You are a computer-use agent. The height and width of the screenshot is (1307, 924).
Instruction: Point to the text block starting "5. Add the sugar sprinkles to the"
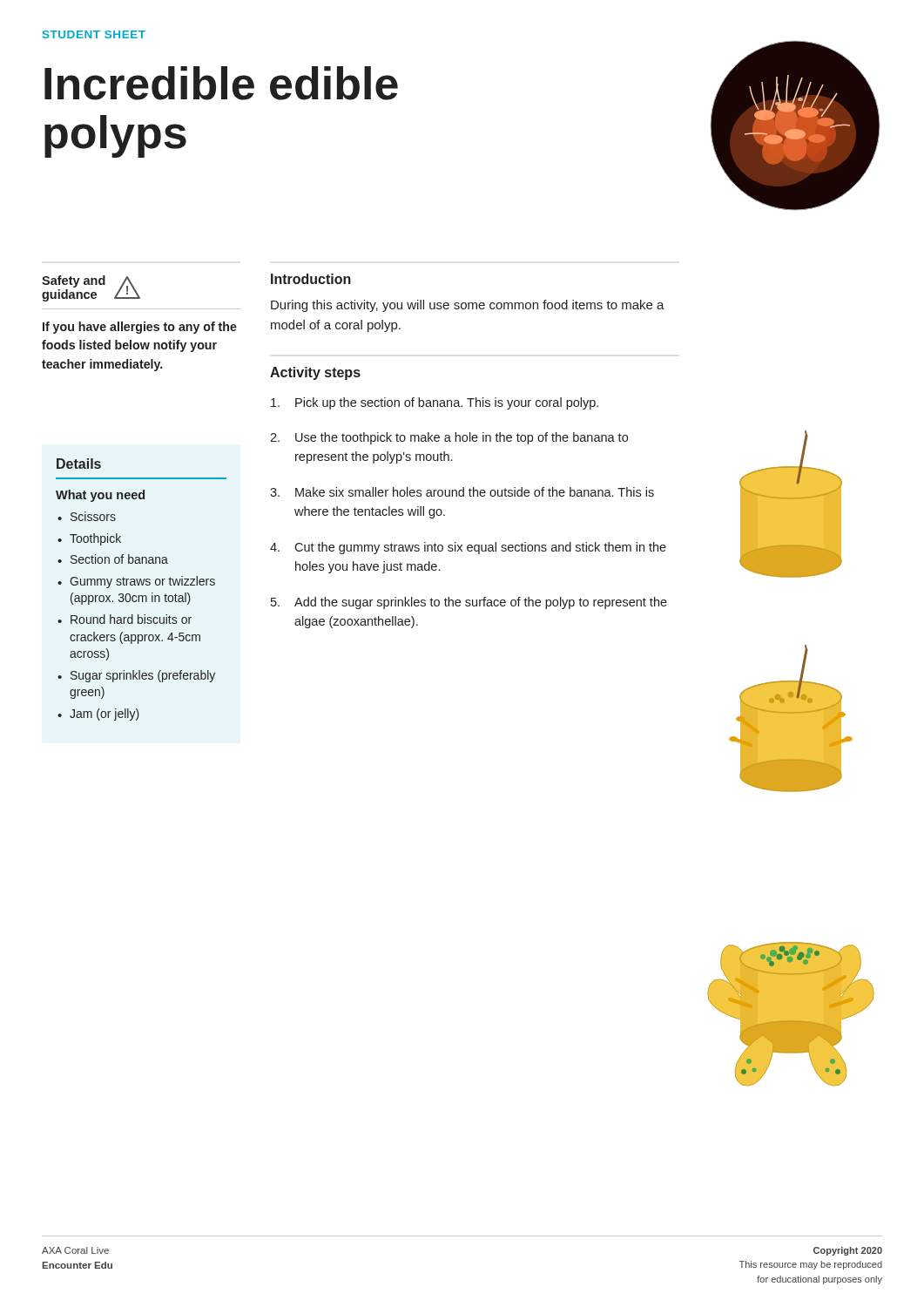tap(475, 612)
